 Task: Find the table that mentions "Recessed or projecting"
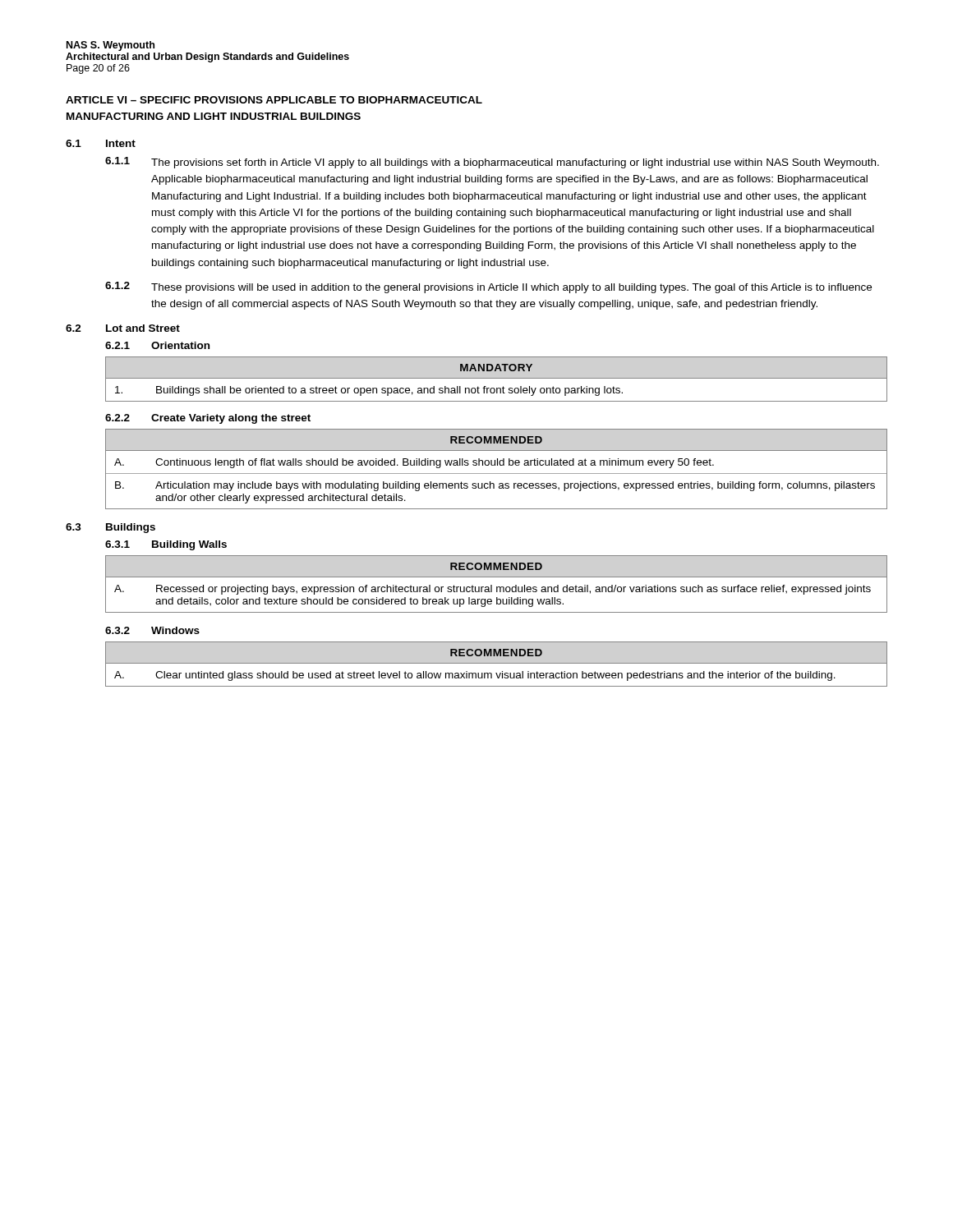[x=496, y=584]
